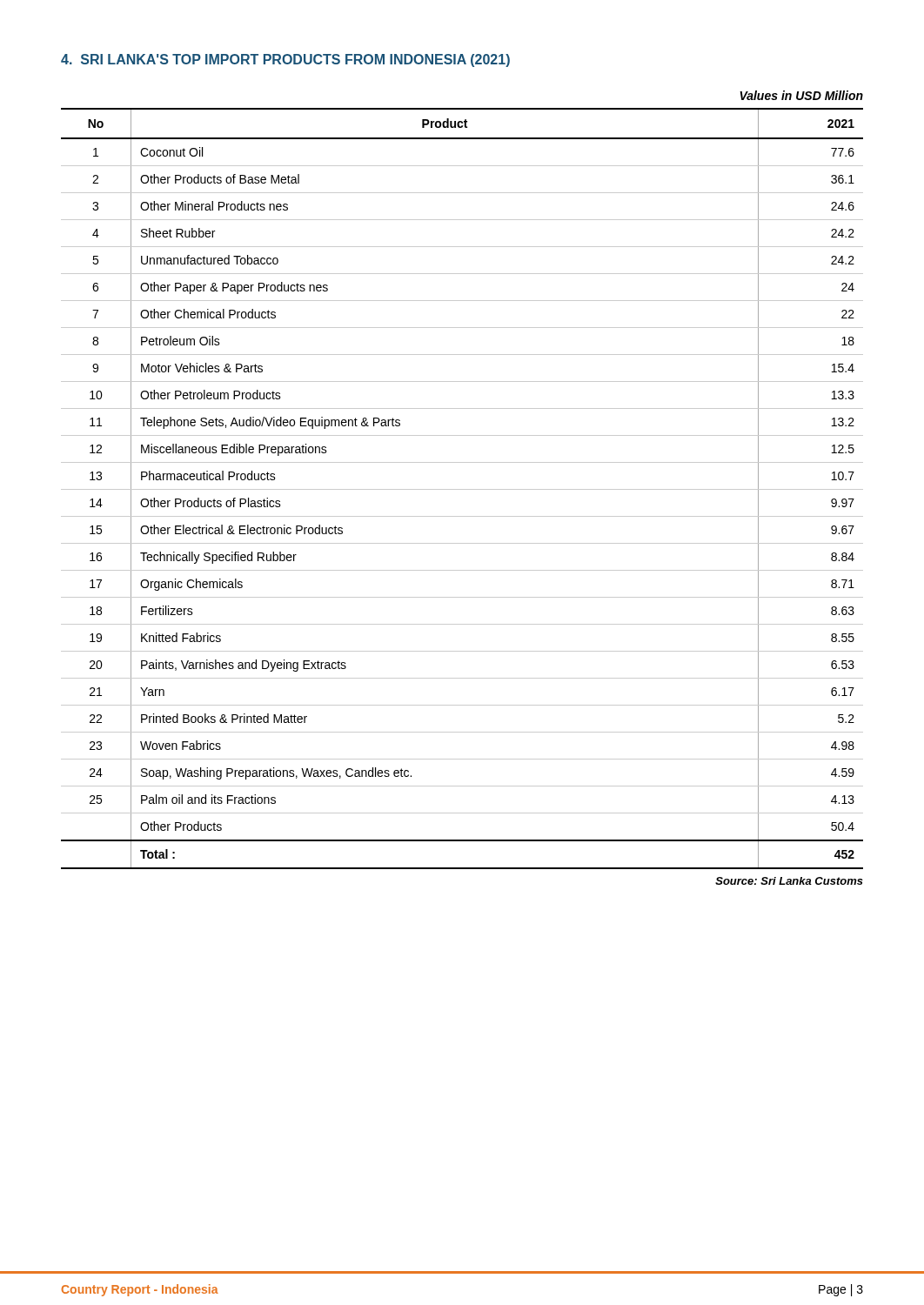Viewport: 924px width, 1305px height.
Task: Where is the section header that starts "4. SRI LANKA'S"?
Action: point(286,60)
